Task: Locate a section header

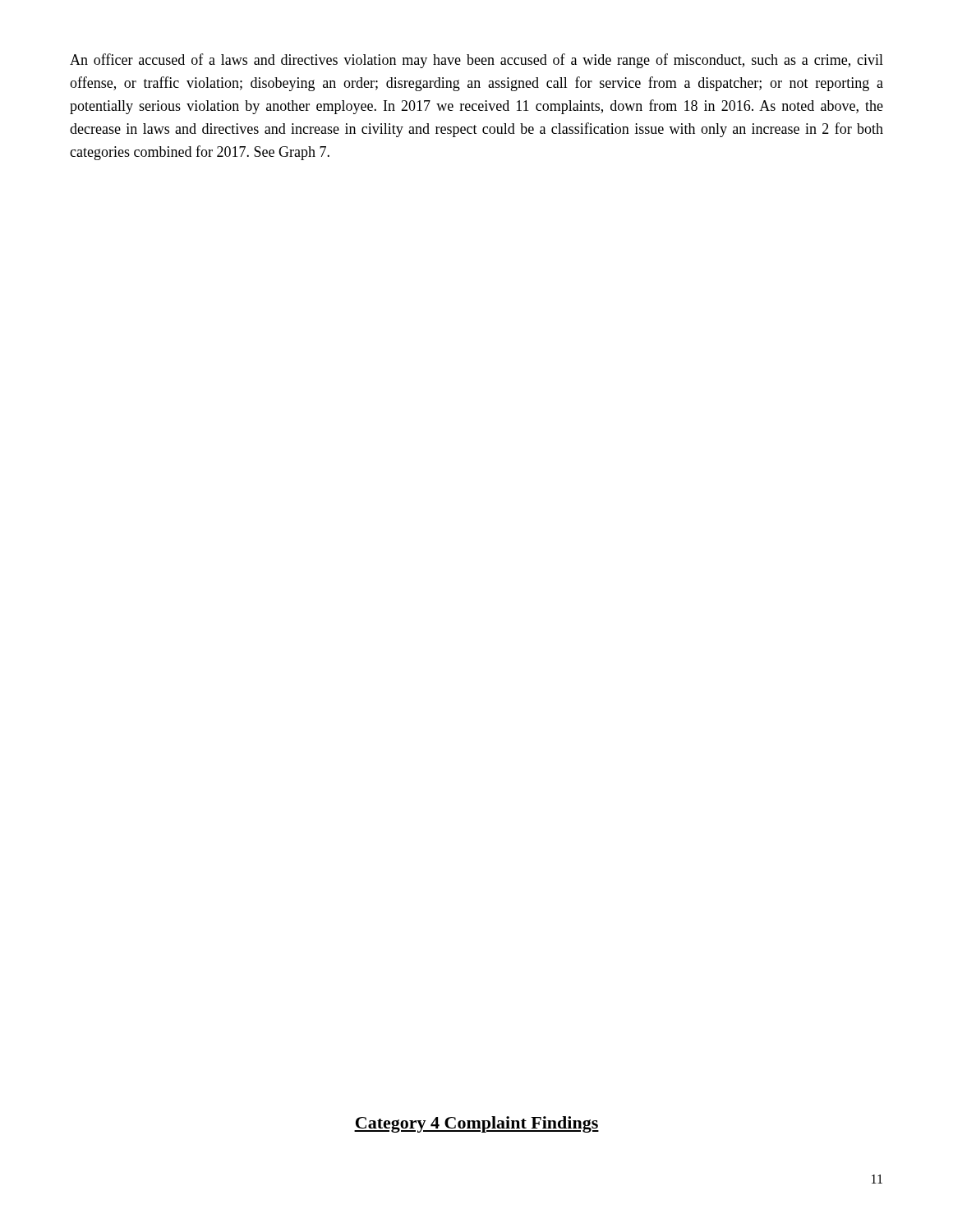Action: [x=476, y=1122]
